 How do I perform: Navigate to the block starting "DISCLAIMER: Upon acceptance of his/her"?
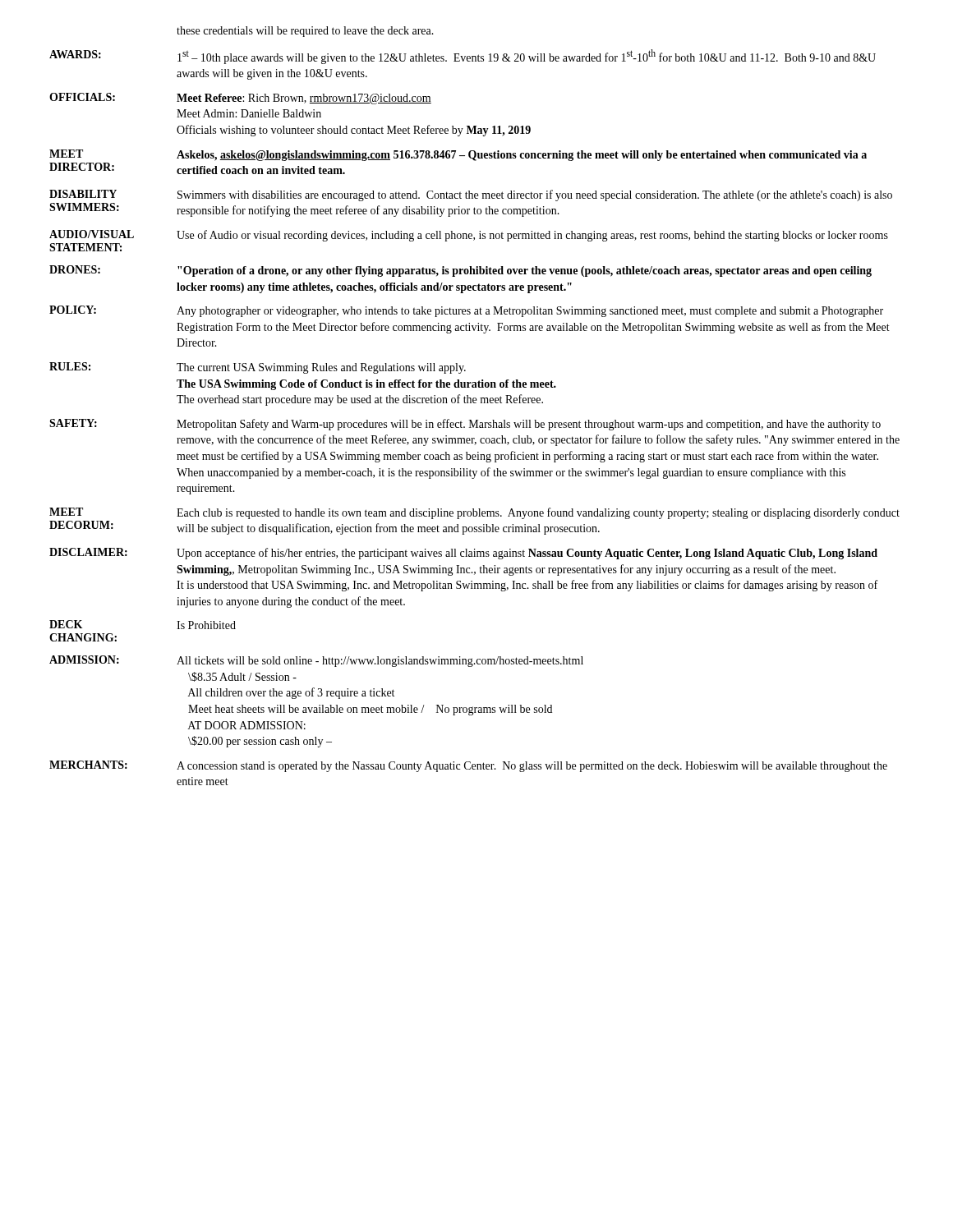476,578
